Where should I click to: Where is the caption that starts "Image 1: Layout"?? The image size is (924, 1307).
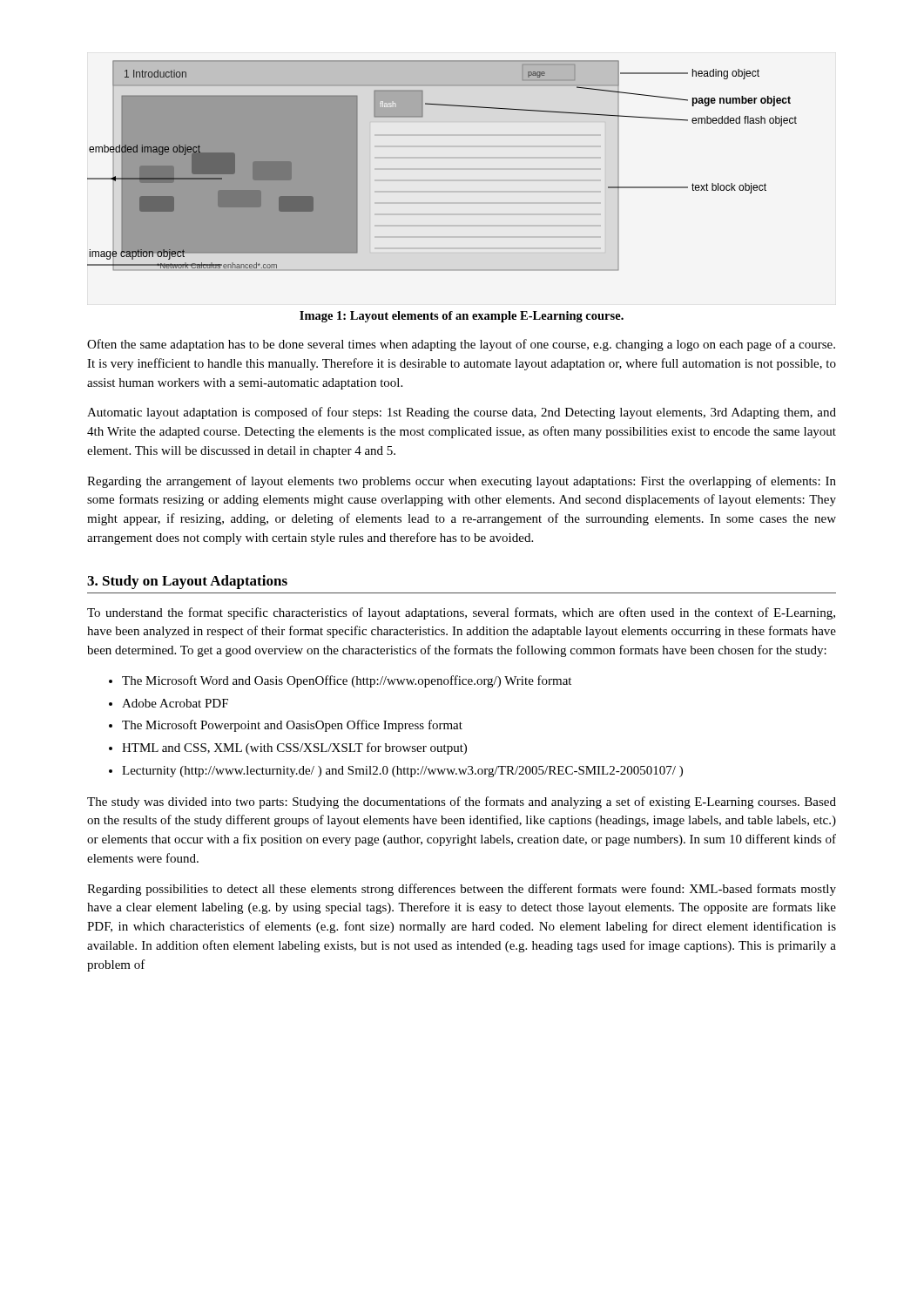462,315
